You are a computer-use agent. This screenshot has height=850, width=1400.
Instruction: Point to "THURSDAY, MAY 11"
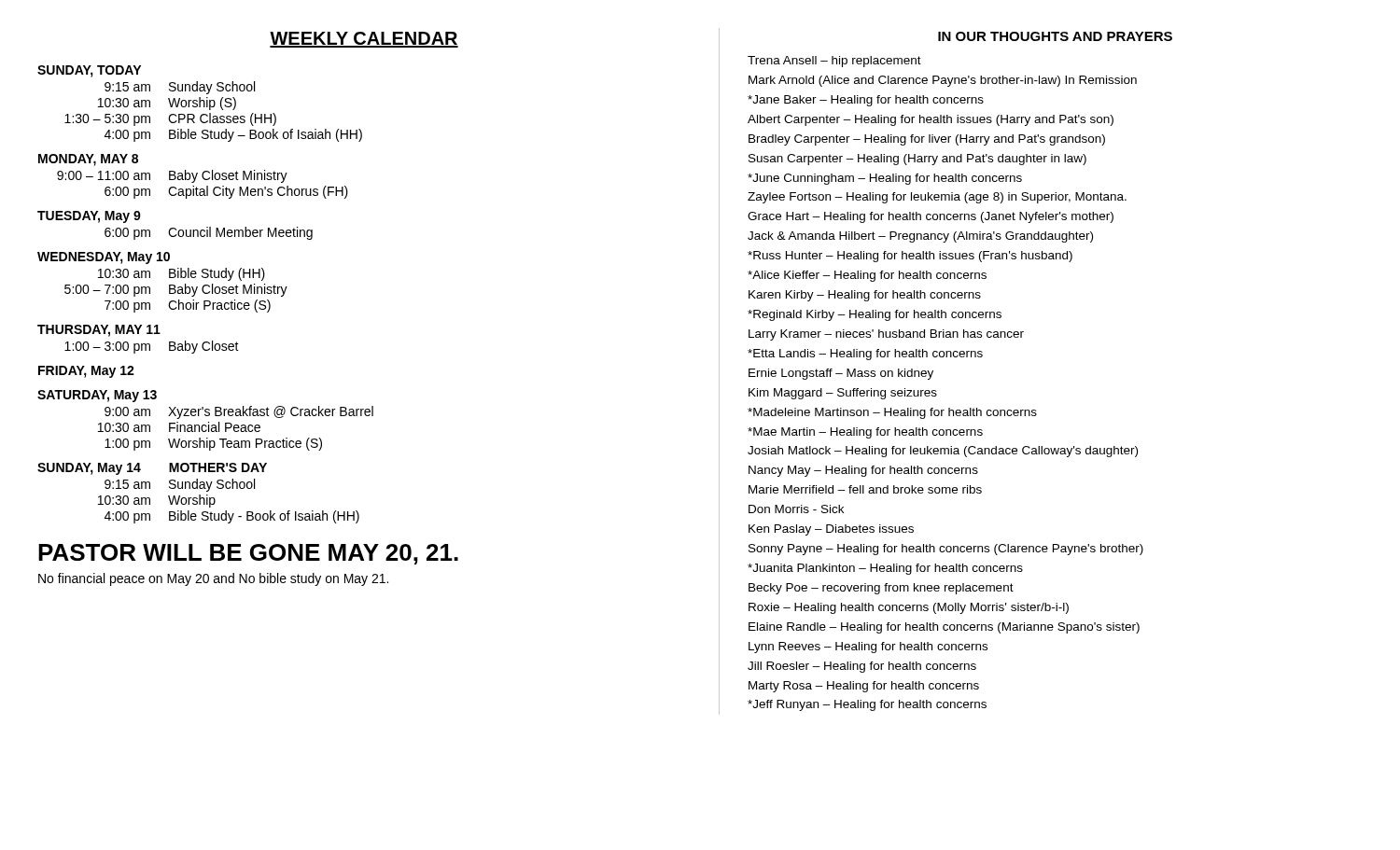[99, 329]
